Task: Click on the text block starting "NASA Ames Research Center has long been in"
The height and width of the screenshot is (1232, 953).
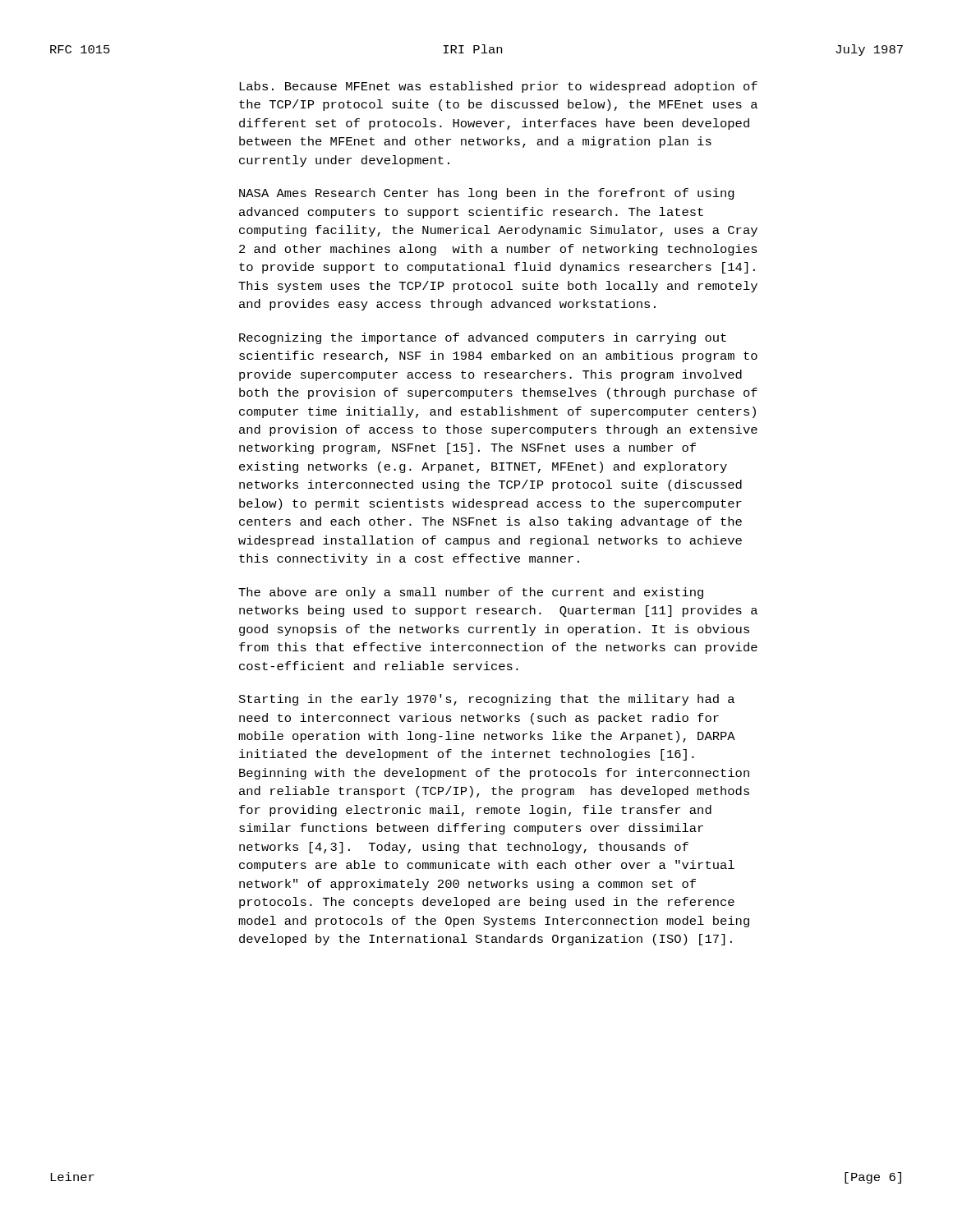Action: (x=498, y=249)
